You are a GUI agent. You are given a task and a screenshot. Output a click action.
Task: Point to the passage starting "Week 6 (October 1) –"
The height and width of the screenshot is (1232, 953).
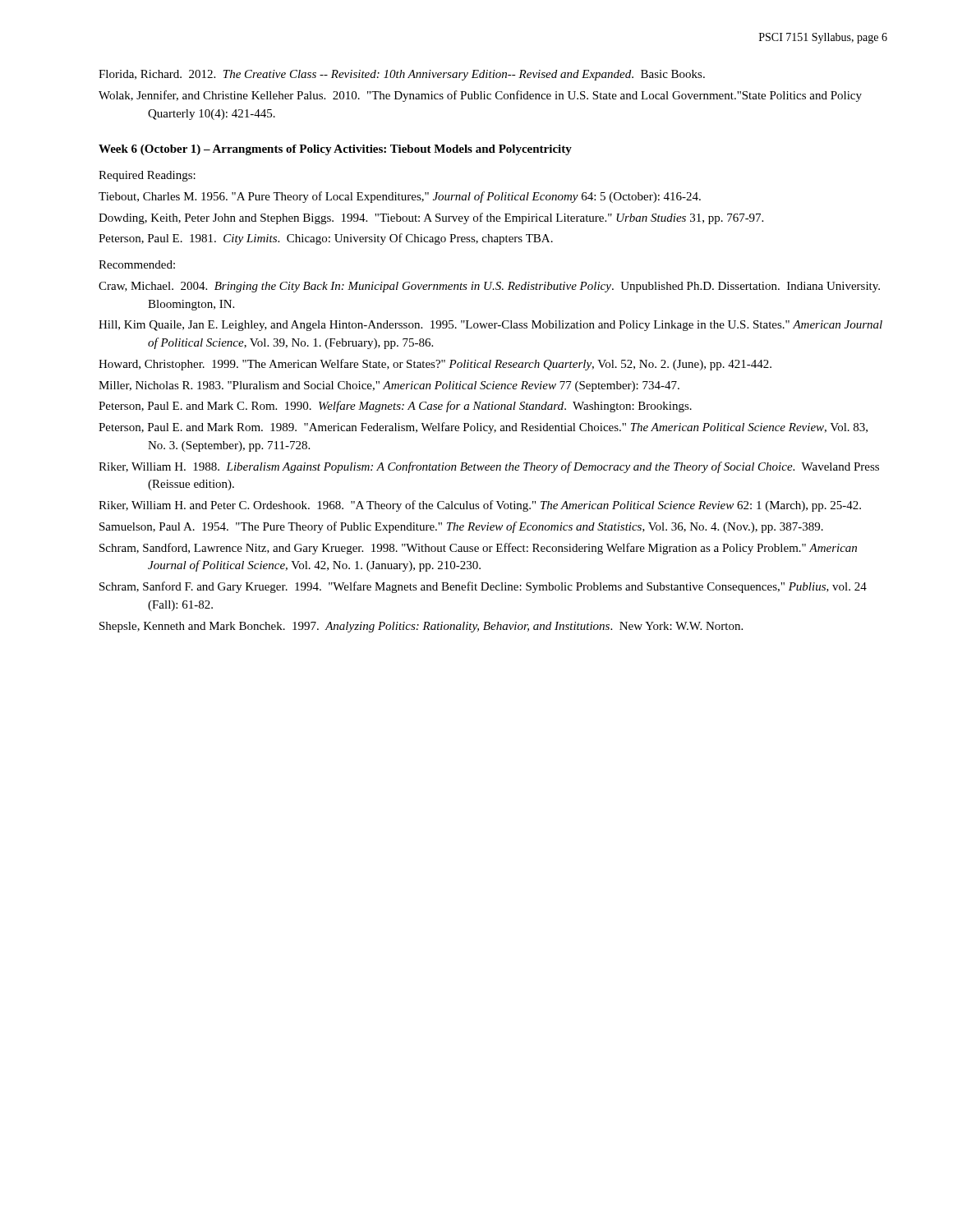335,149
